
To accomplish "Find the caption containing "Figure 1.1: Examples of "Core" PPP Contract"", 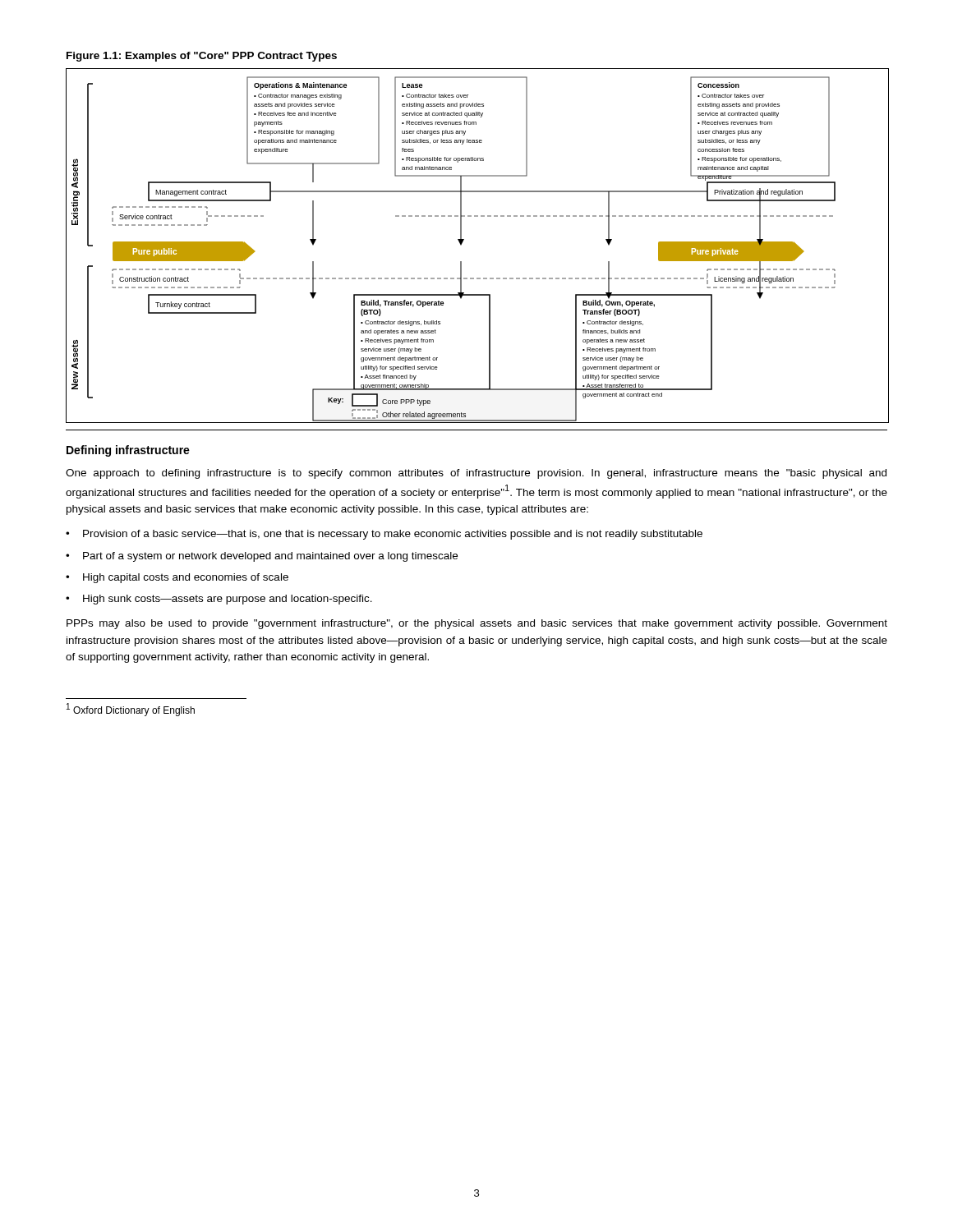I will click(201, 55).
